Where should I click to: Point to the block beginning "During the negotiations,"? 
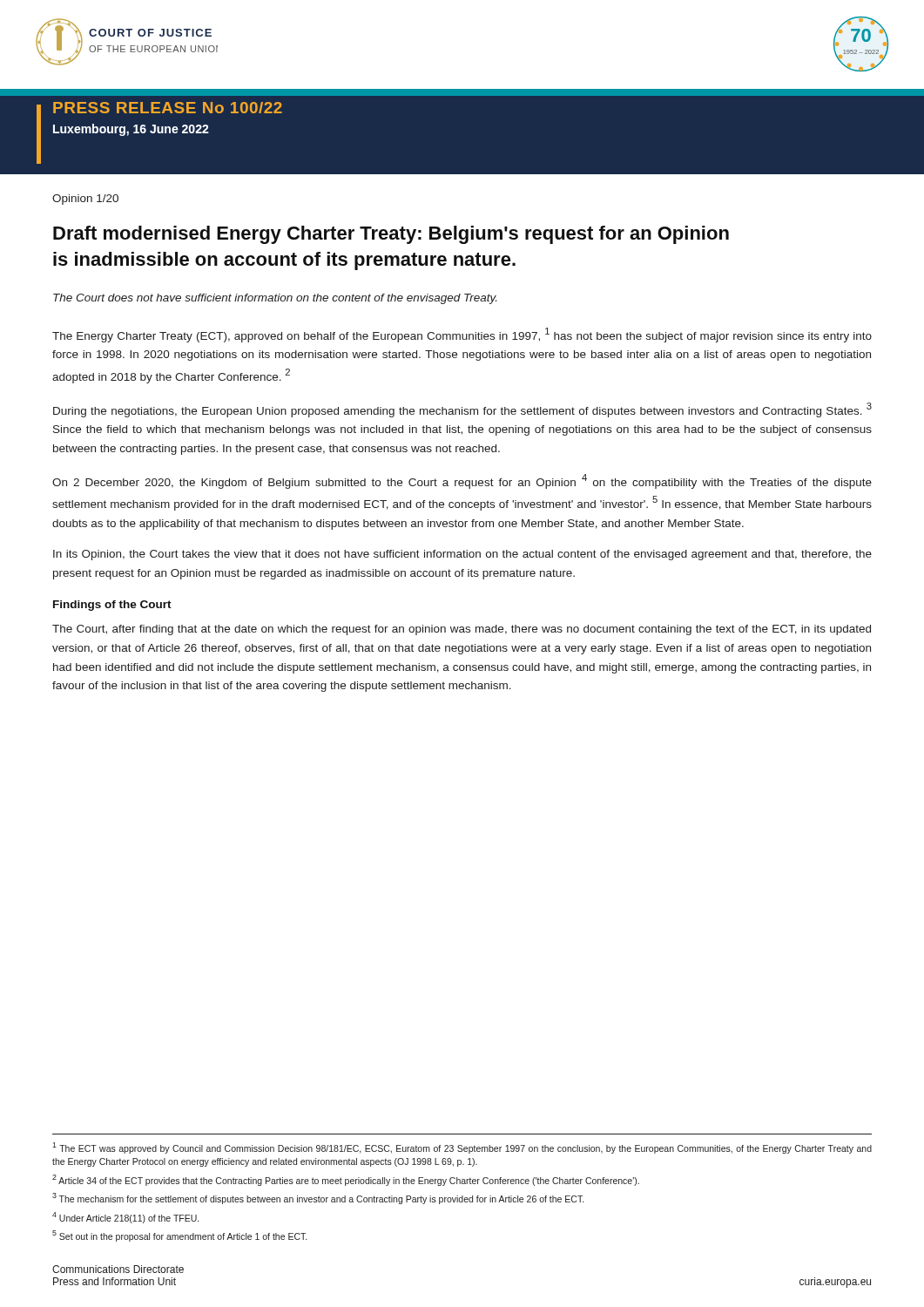coord(462,428)
